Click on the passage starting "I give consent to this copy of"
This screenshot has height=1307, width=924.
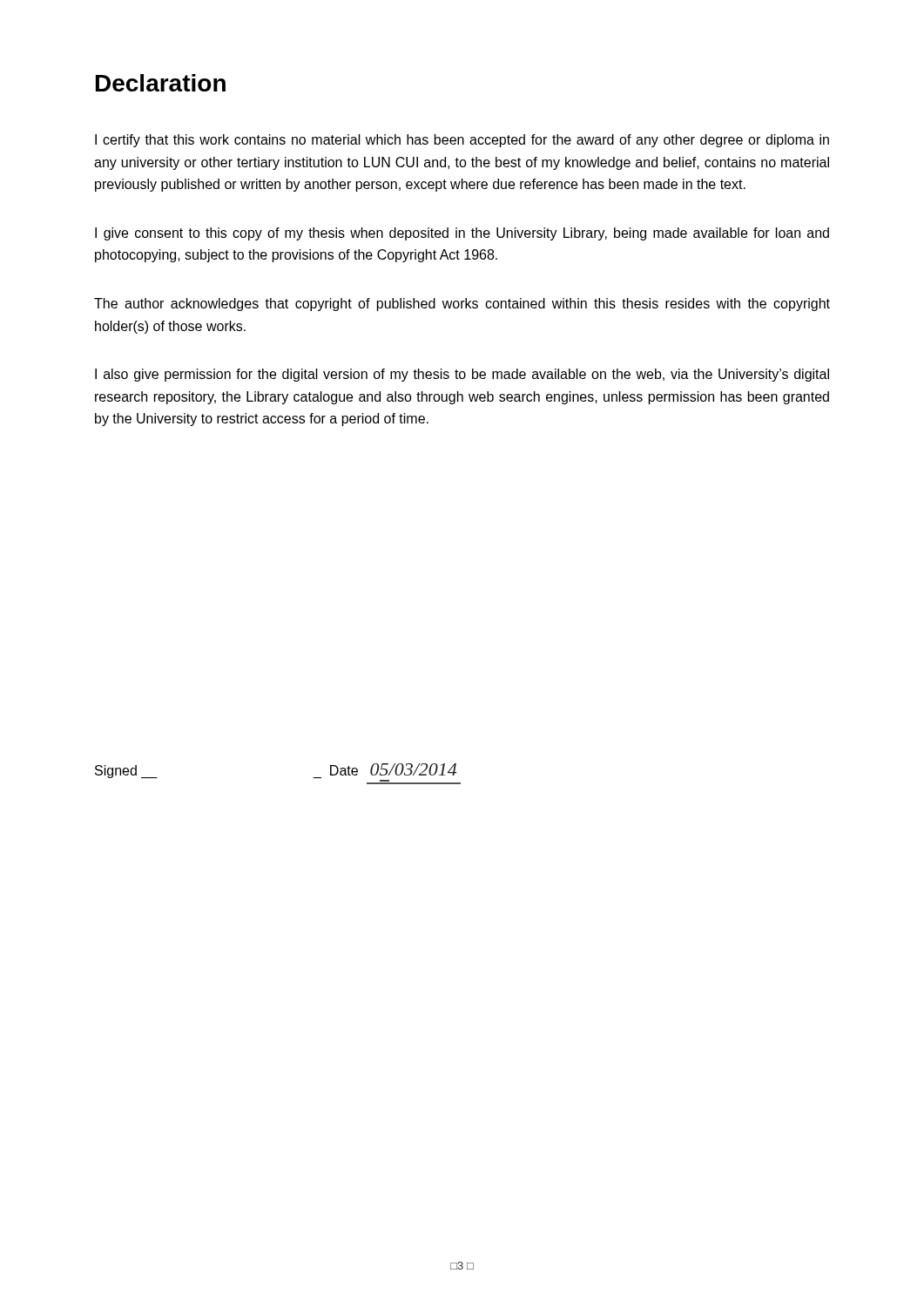coord(462,244)
